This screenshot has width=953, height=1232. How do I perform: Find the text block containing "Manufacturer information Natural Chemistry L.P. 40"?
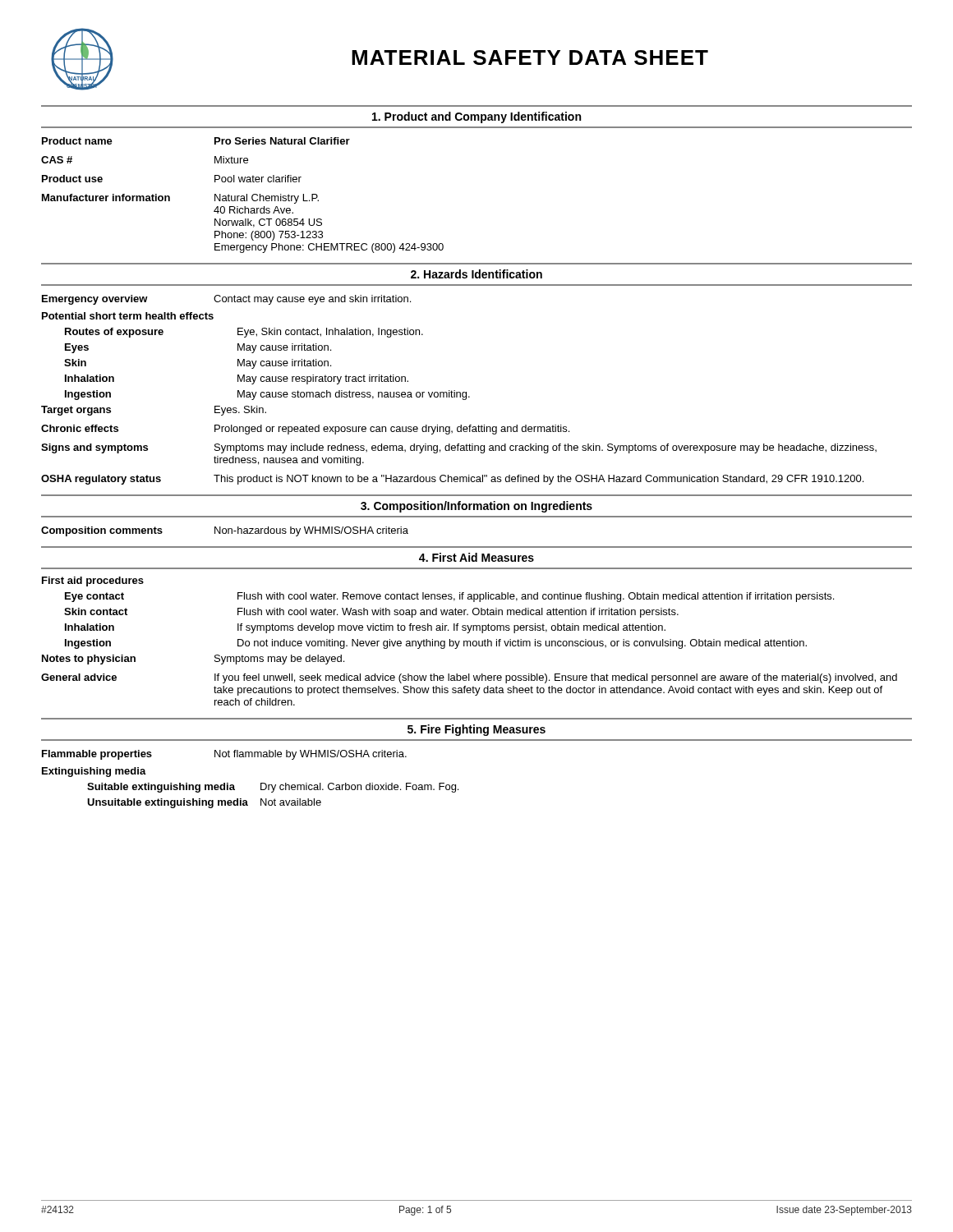point(243,223)
